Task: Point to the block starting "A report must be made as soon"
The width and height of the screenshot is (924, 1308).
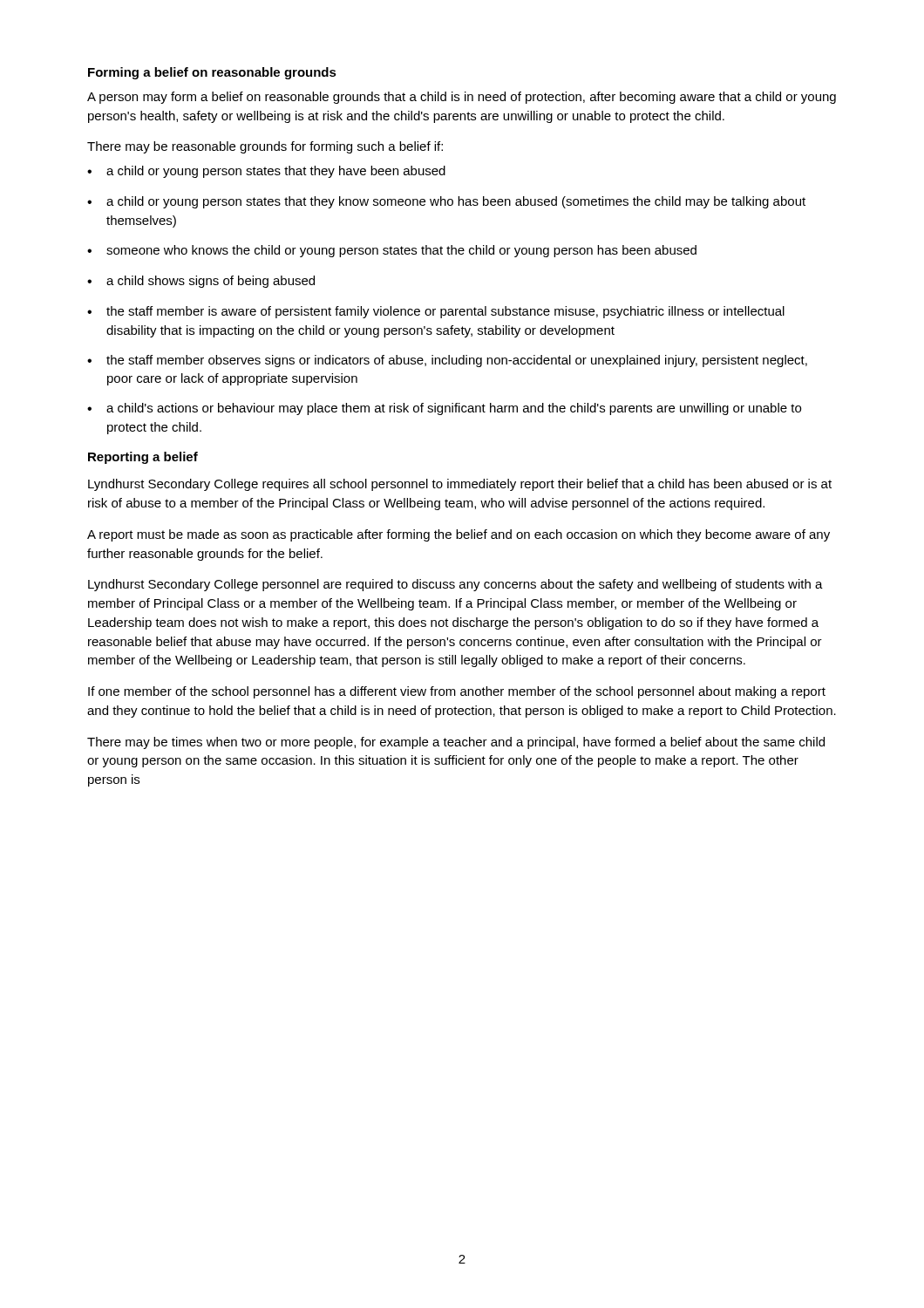Action: [459, 543]
